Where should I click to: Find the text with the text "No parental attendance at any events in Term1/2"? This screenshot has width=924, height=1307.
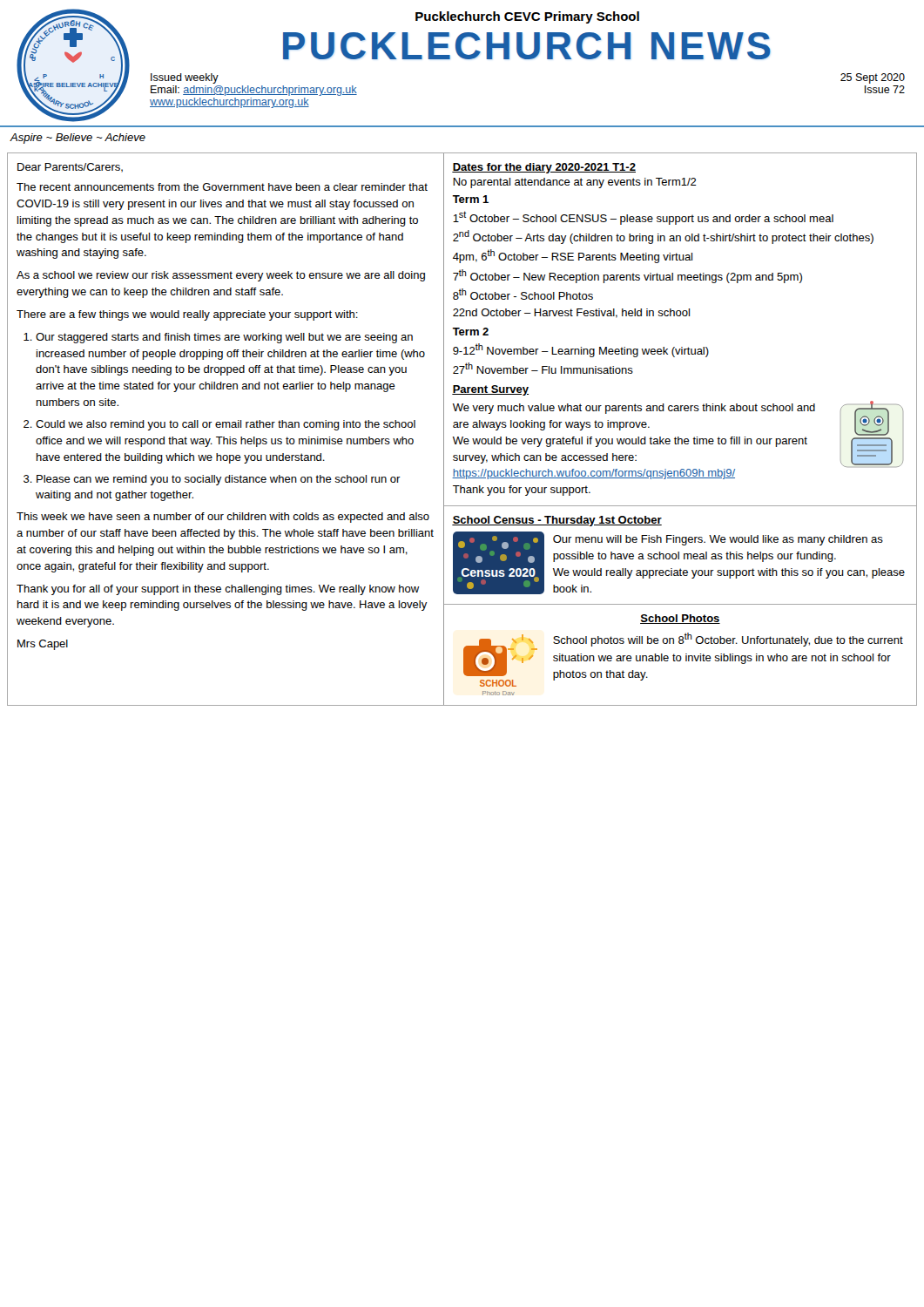tap(575, 182)
